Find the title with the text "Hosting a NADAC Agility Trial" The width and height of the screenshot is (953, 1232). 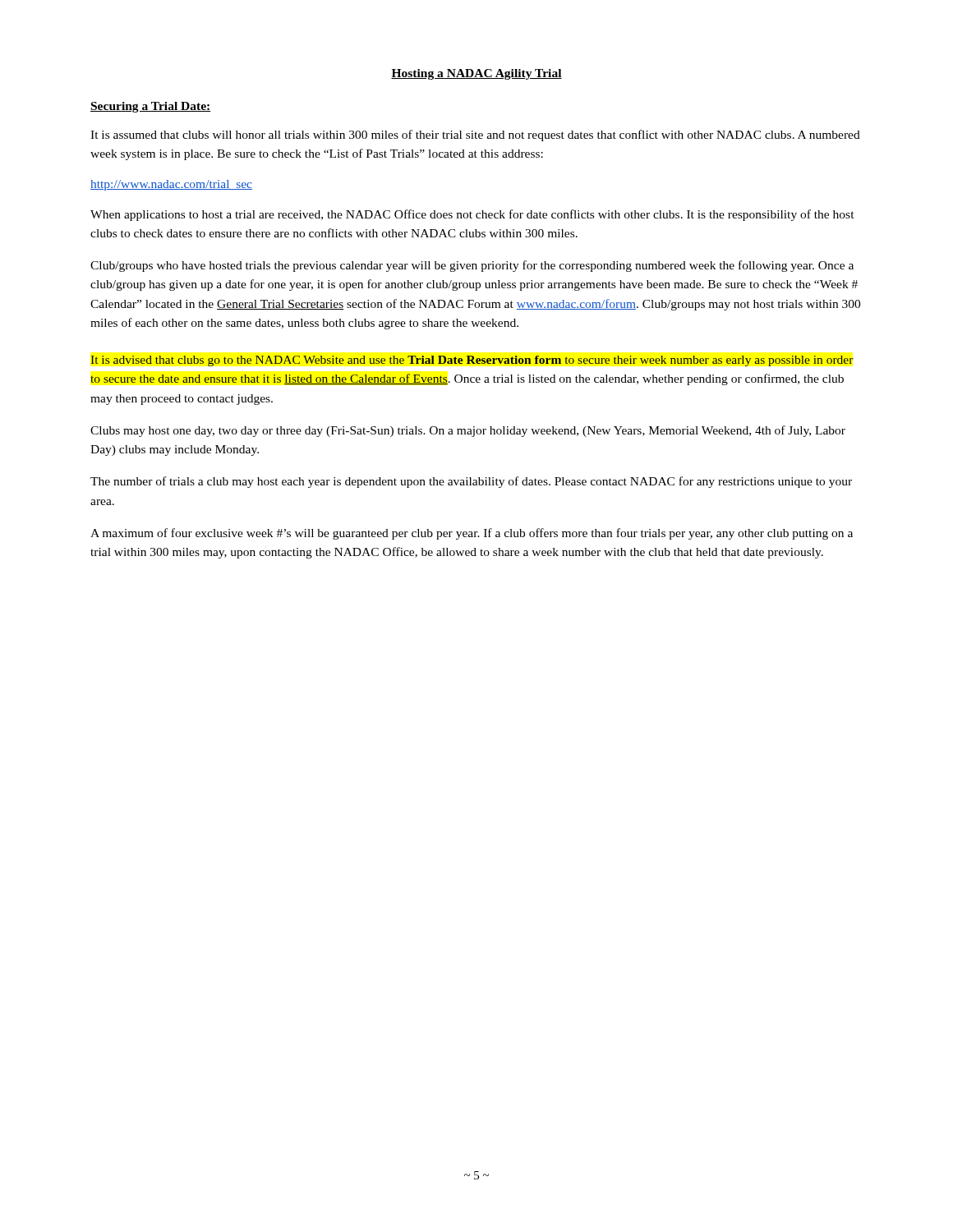pyautogui.click(x=476, y=73)
